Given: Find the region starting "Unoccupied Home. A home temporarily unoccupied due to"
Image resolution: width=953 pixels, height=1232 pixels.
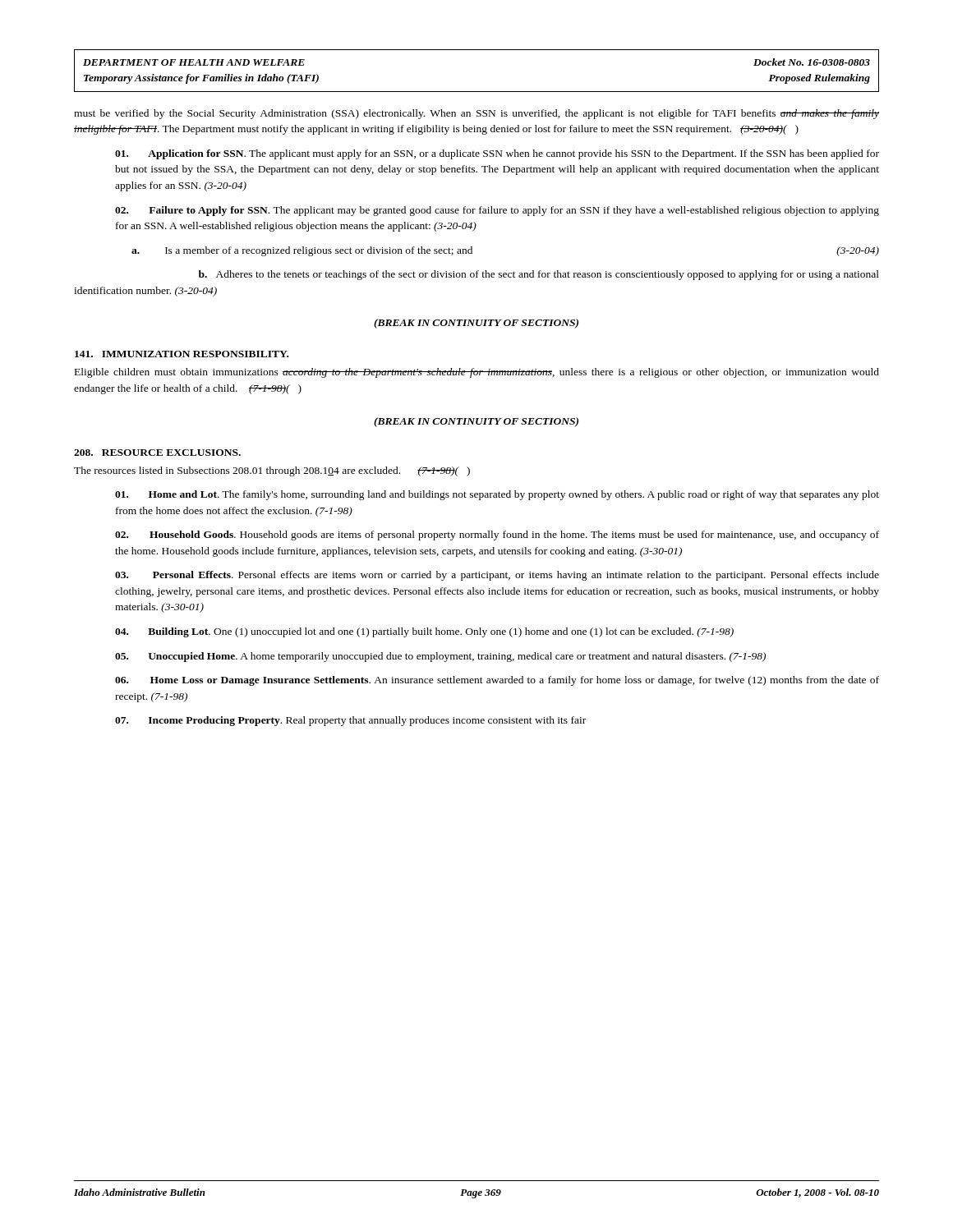Looking at the screenshot, I should click(441, 656).
